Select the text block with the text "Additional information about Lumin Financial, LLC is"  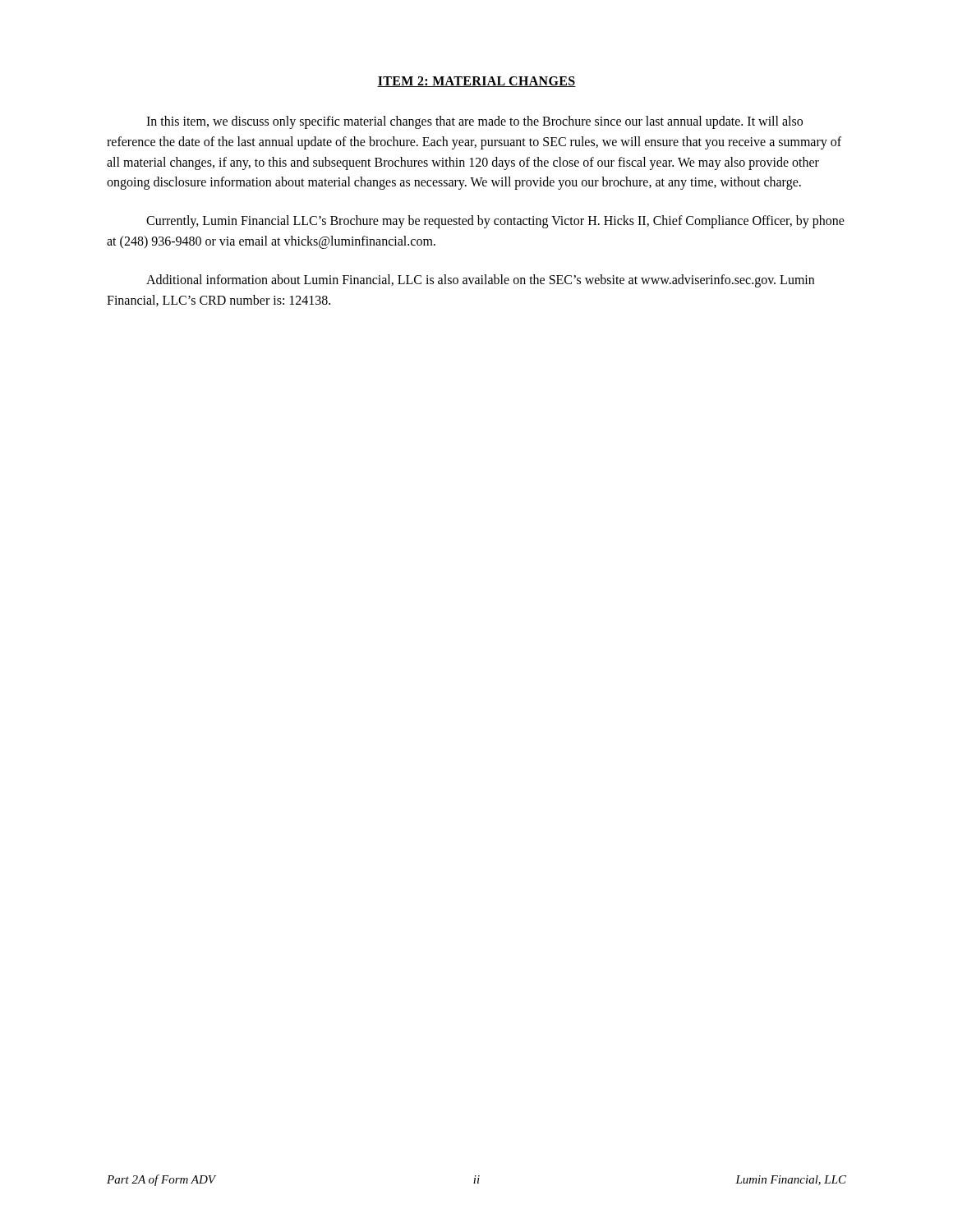[x=476, y=290]
